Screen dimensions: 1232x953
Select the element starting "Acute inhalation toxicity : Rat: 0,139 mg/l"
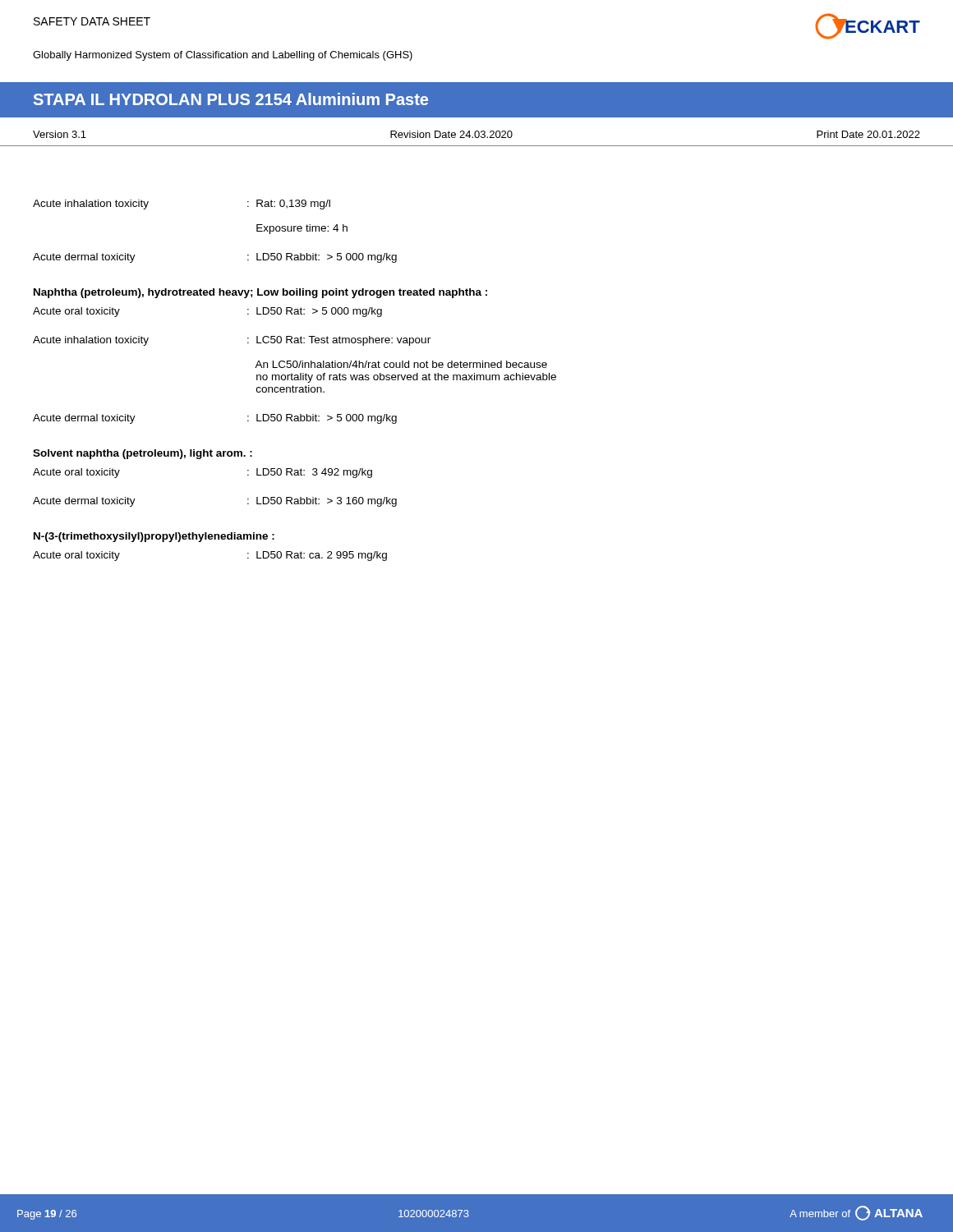(92, 204)
